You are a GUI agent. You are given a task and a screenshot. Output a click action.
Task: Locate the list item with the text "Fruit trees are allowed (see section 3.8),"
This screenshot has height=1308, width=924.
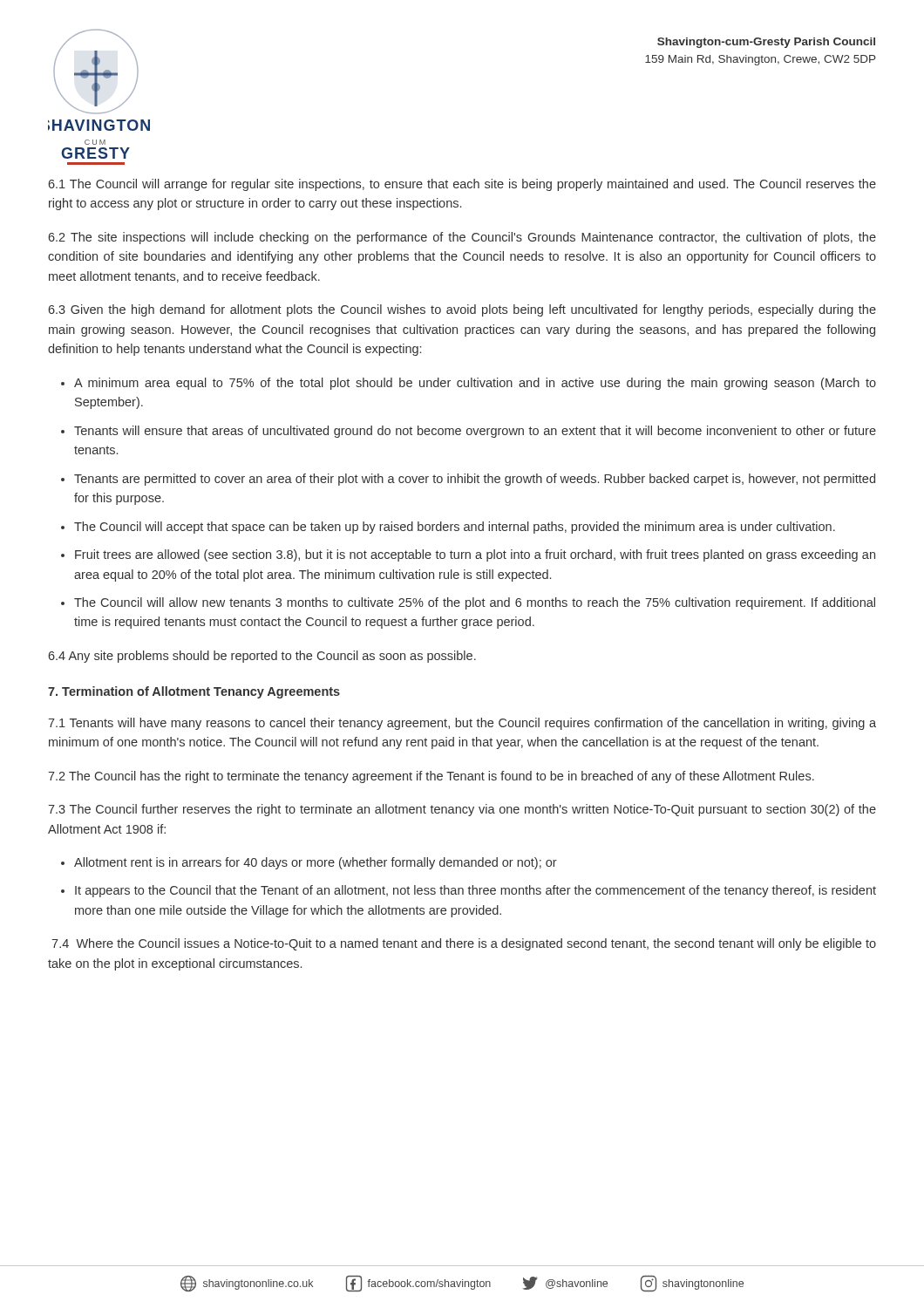tap(475, 564)
